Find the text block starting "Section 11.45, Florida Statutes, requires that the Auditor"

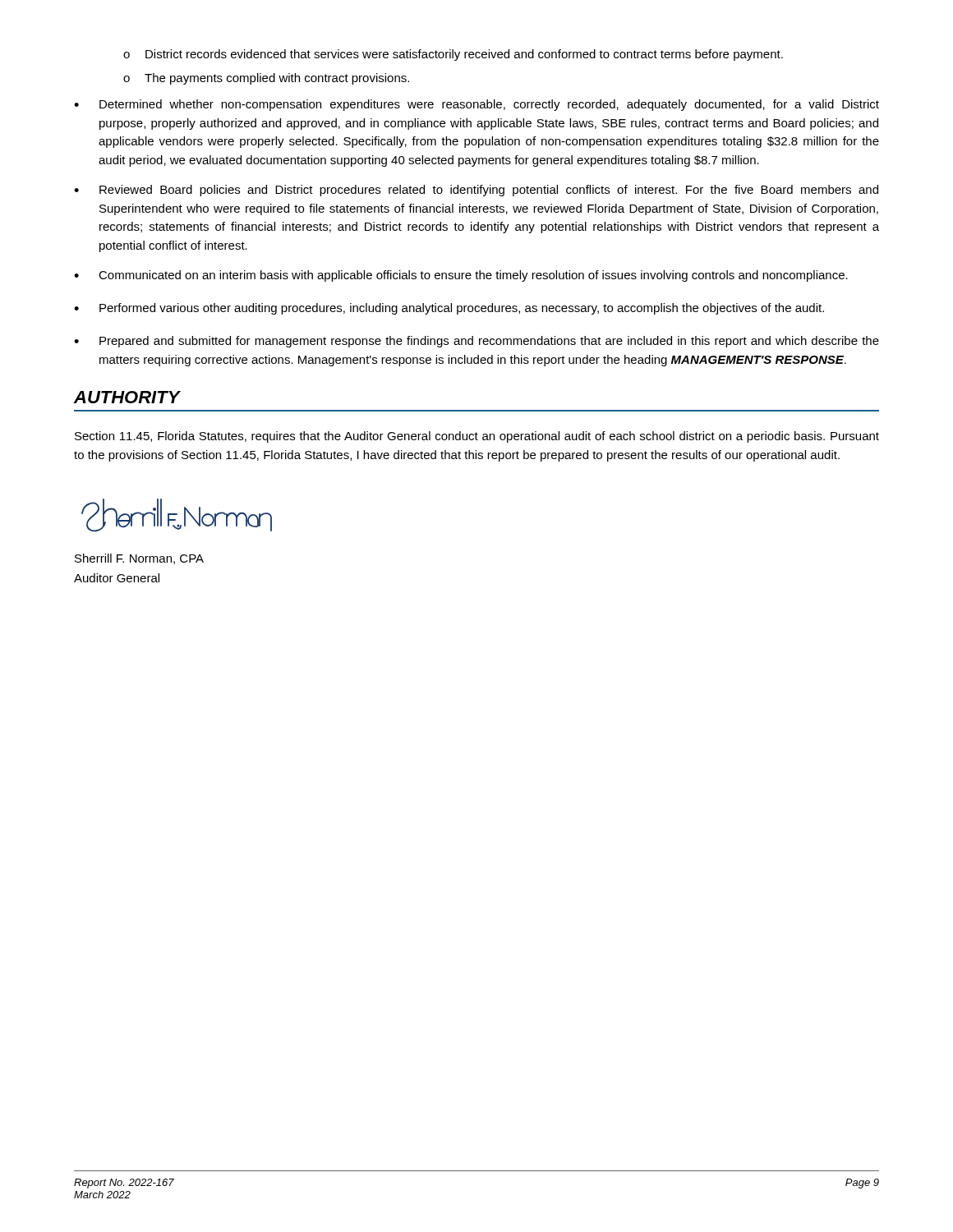point(476,445)
